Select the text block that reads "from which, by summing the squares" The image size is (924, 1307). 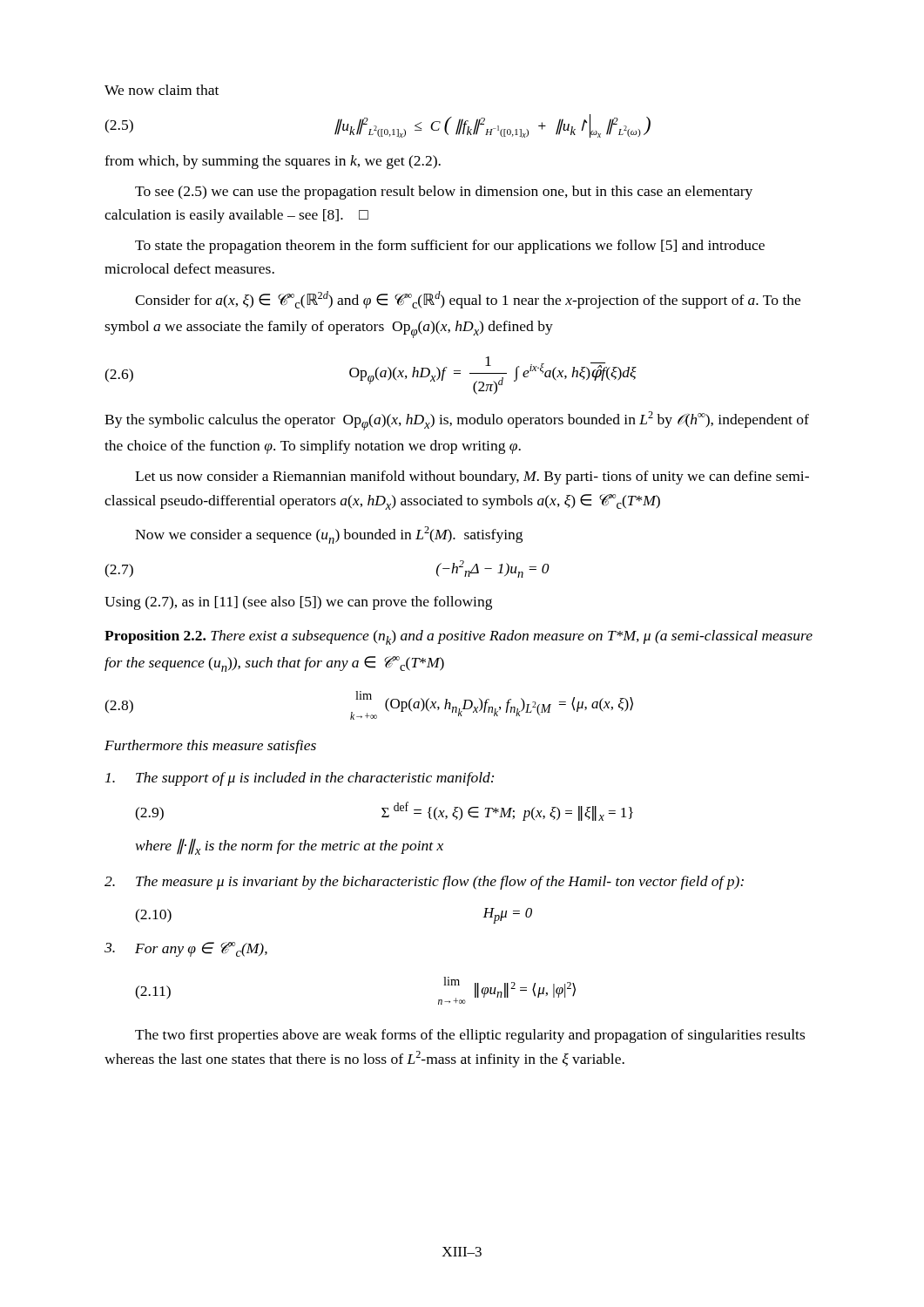coord(273,160)
